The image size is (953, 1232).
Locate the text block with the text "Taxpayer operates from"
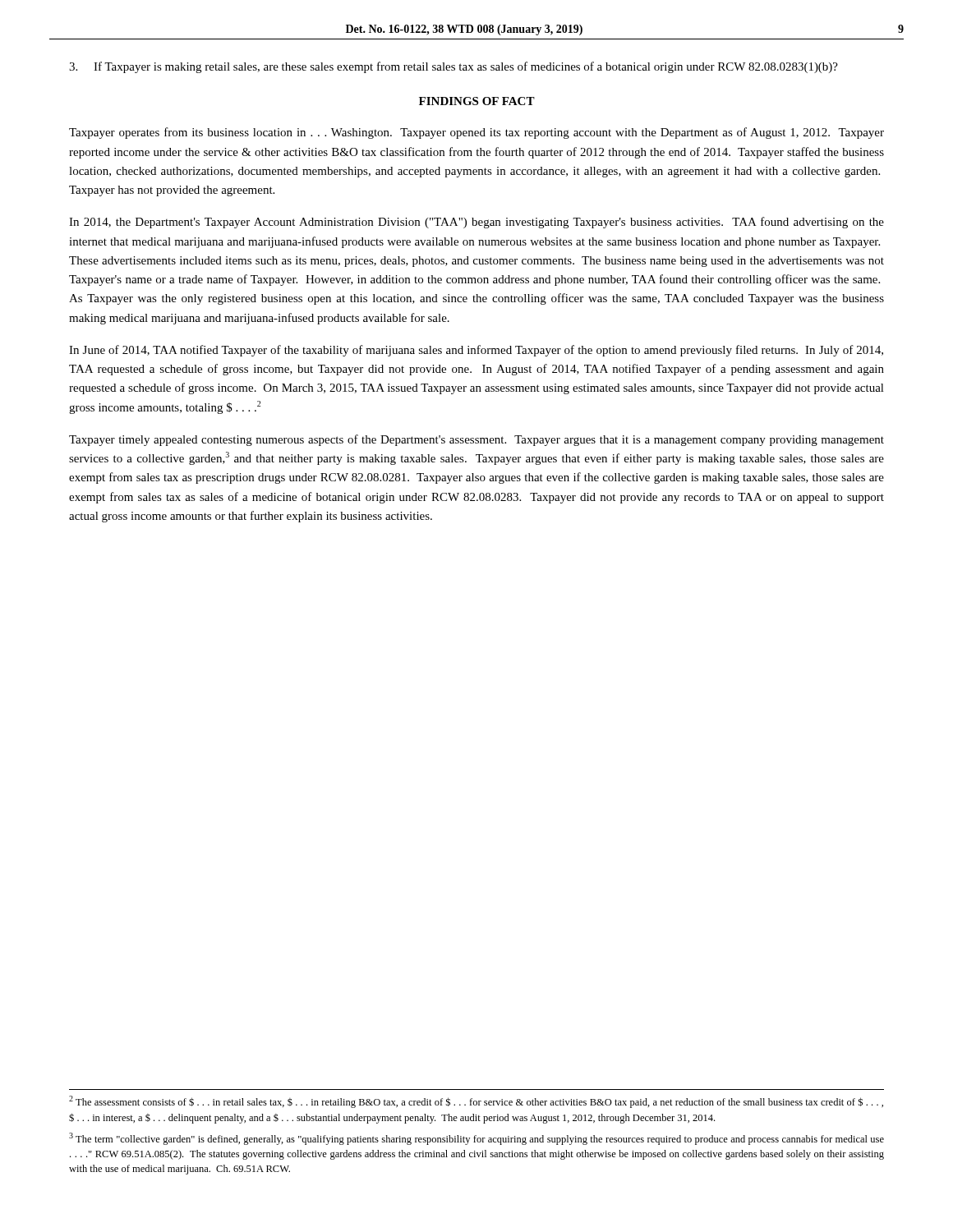[476, 161]
